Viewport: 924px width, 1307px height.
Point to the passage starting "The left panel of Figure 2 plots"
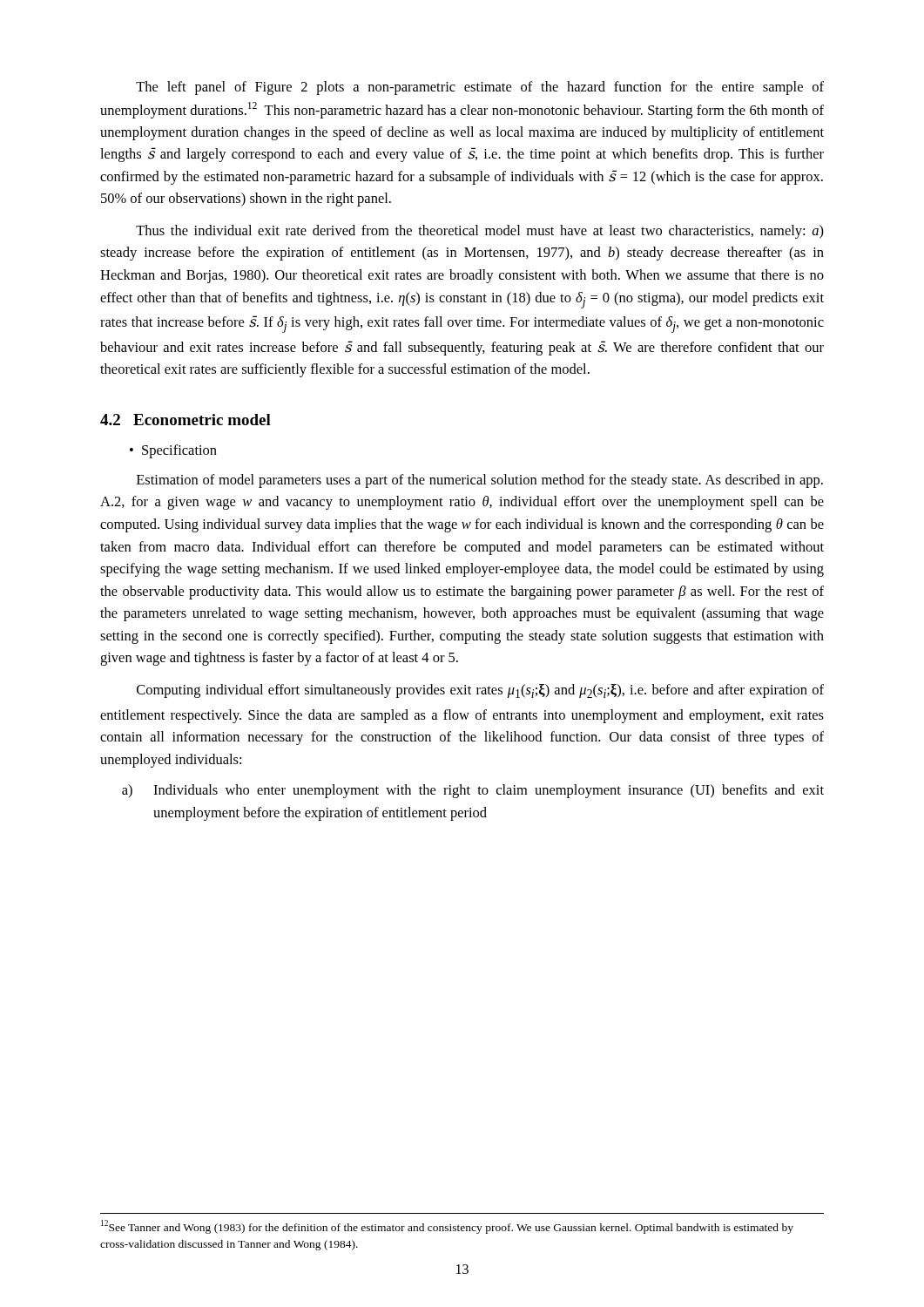462,143
